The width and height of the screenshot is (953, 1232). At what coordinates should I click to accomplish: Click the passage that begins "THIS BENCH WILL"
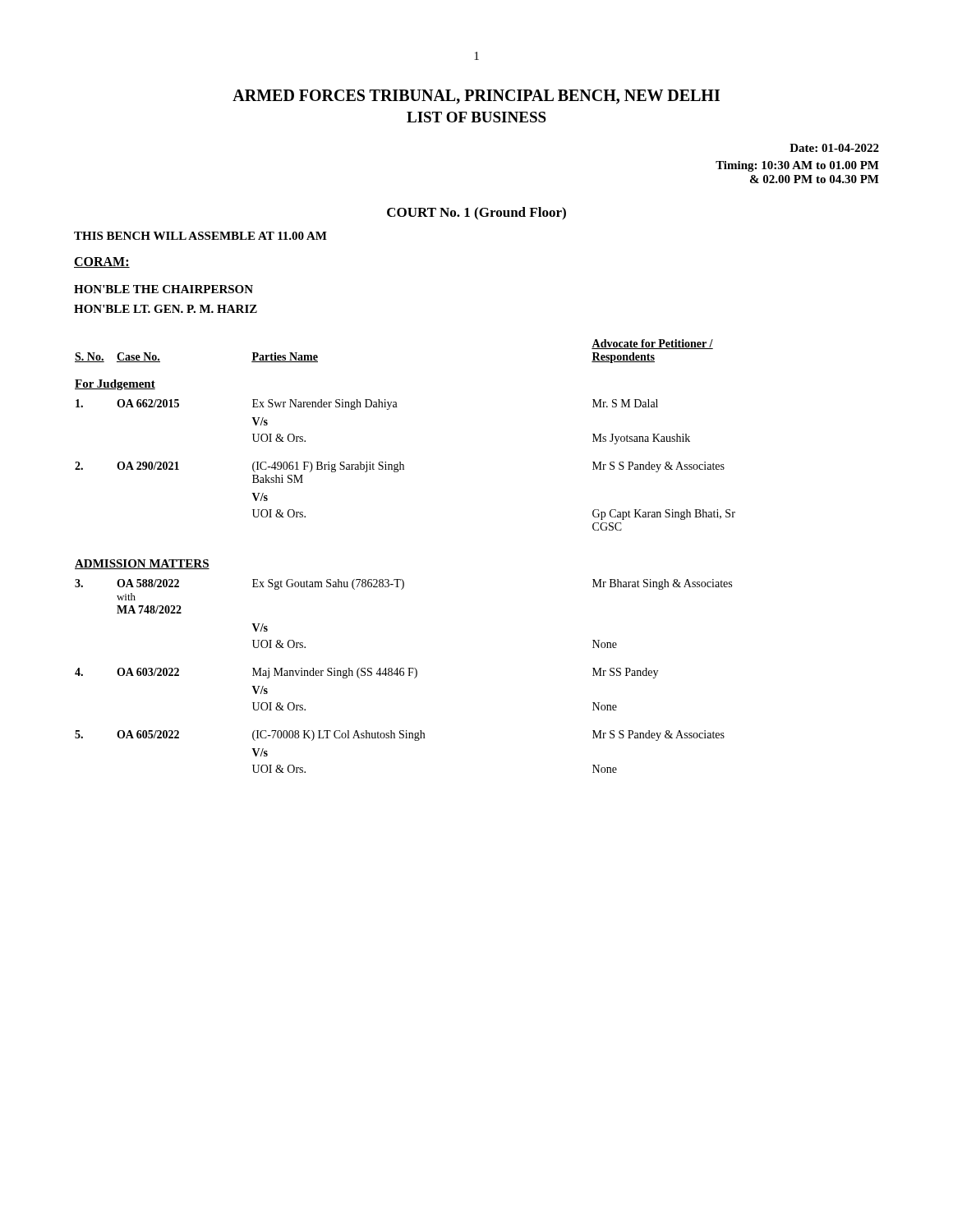tap(200, 236)
